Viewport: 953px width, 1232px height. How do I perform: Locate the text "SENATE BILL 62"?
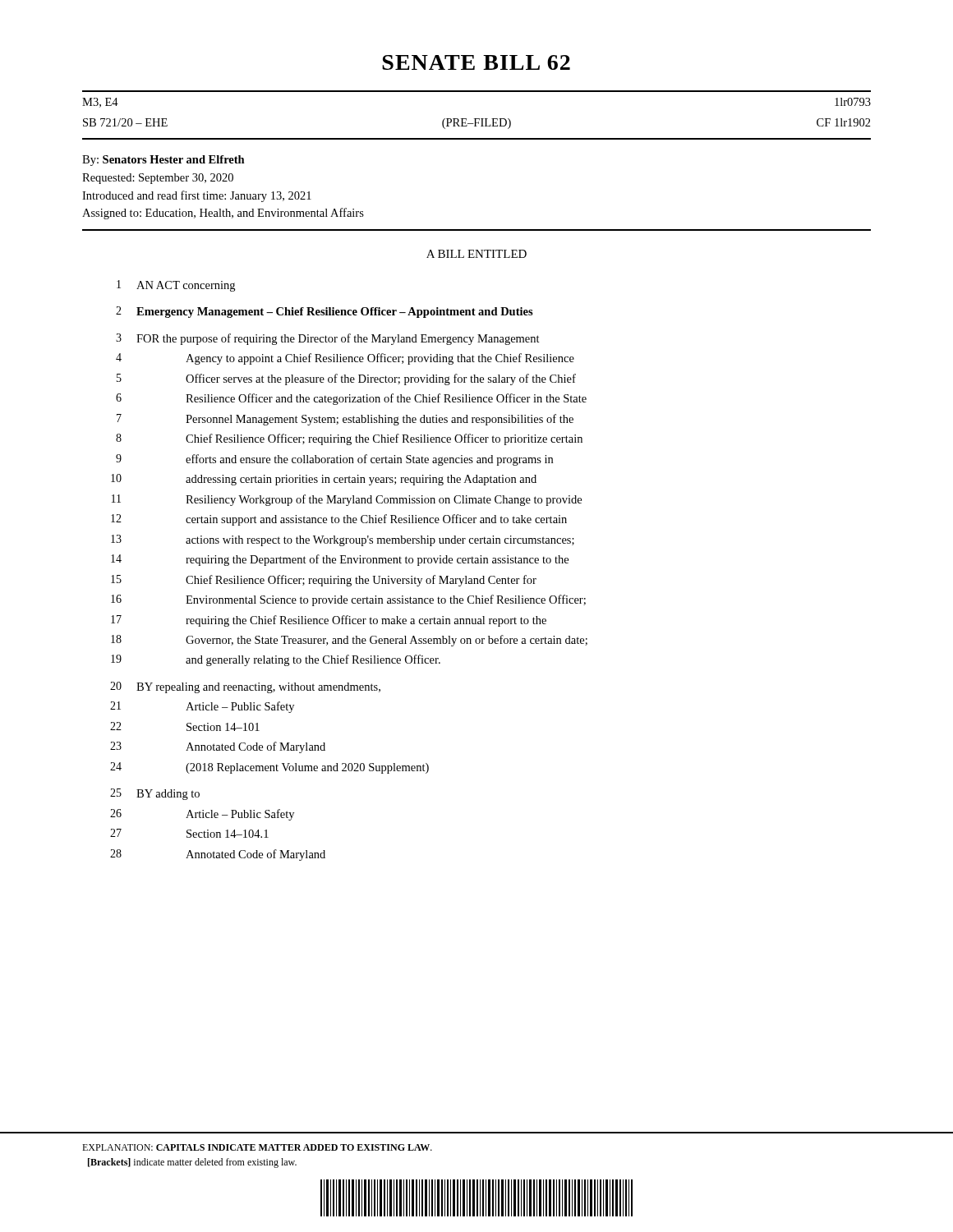[476, 62]
